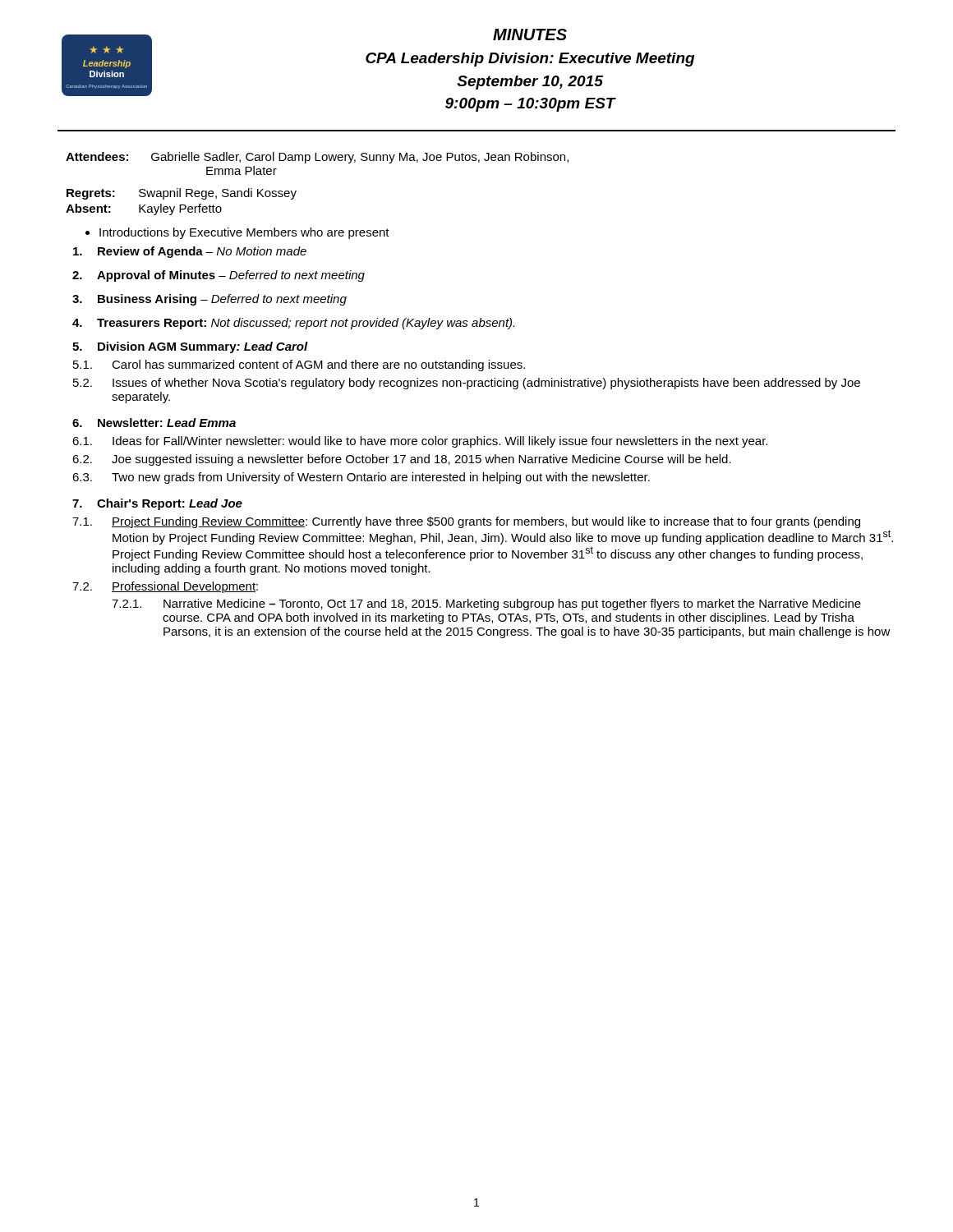Screen dimensions: 1232x953
Task: Where is the passage that starts "2. Approval of Minutes – Deferred to"?
Action: 219,274
